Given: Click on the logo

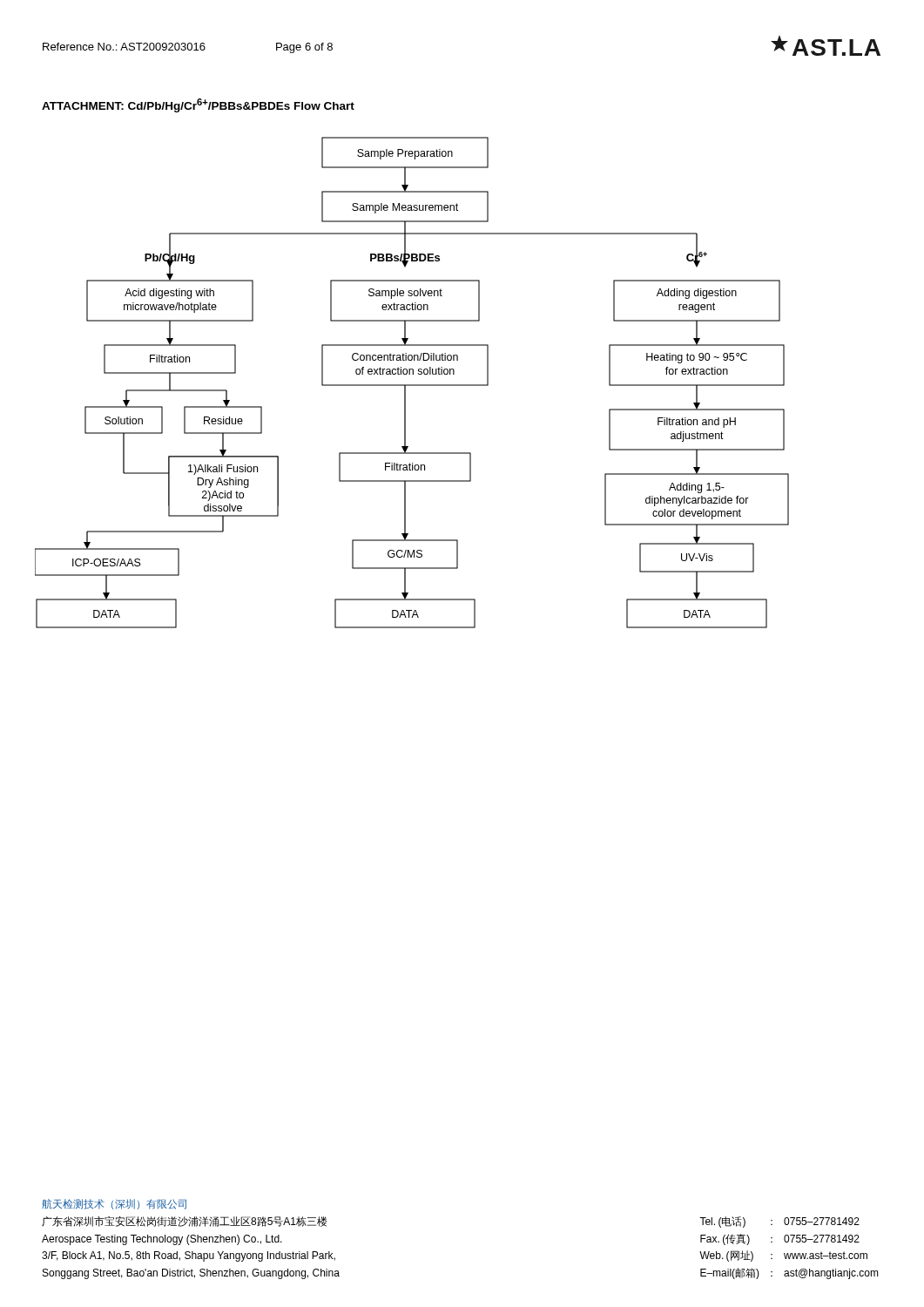Looking at the screenshot, I should pos(821,47).
